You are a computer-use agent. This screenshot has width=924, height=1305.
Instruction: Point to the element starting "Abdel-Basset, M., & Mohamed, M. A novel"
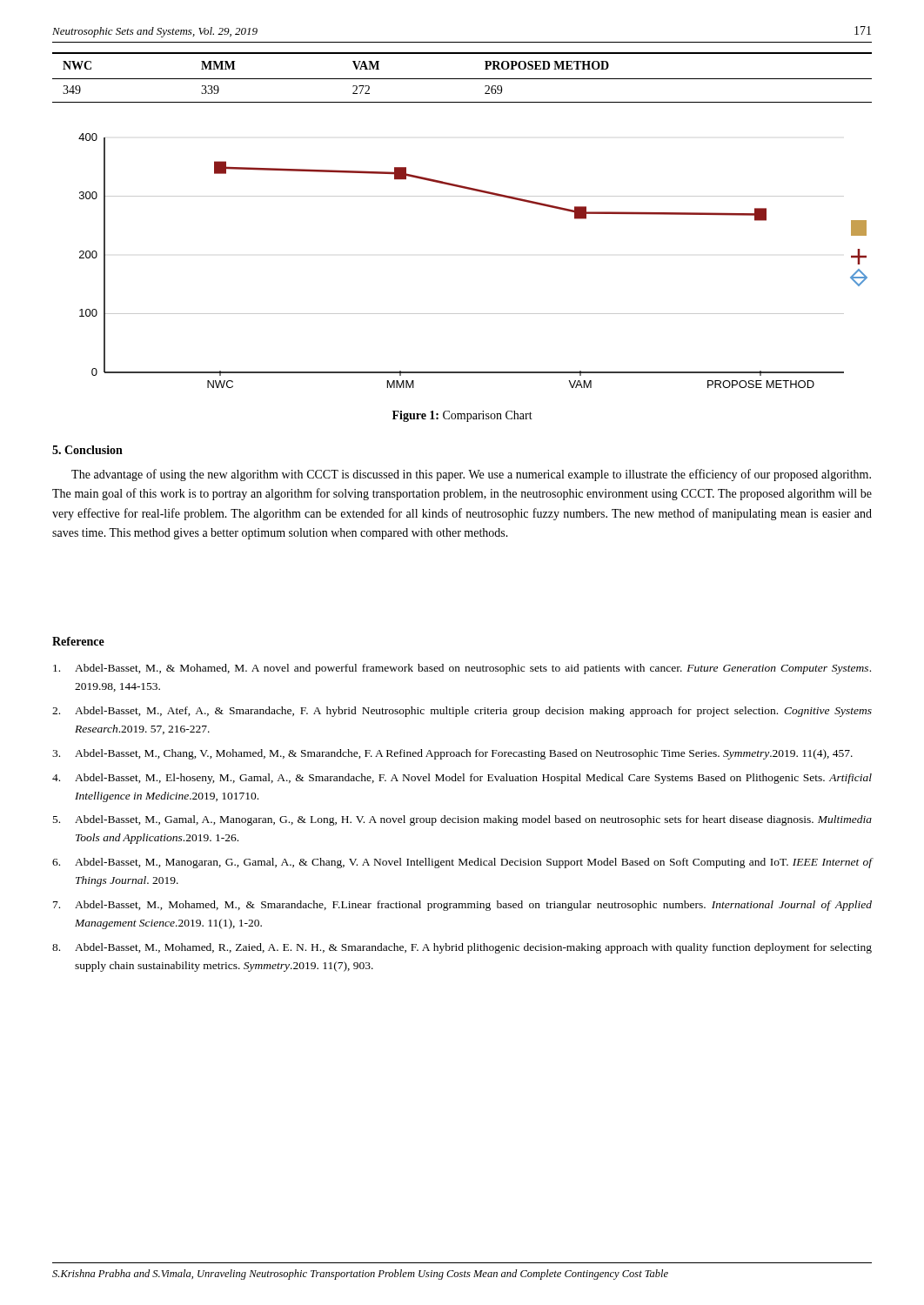pos(462,678)
